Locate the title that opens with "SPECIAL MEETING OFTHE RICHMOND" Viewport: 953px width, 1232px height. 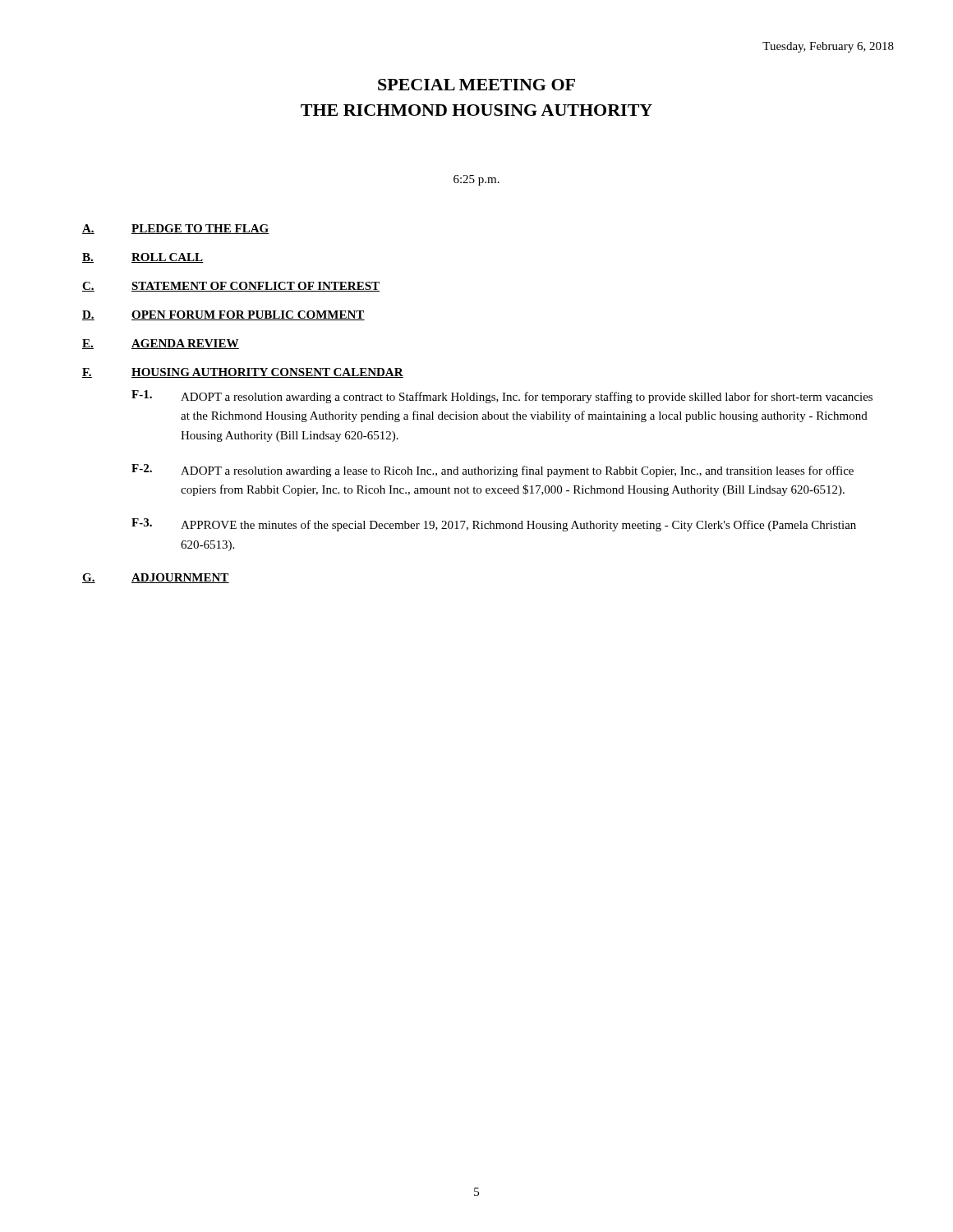point(476,98)
